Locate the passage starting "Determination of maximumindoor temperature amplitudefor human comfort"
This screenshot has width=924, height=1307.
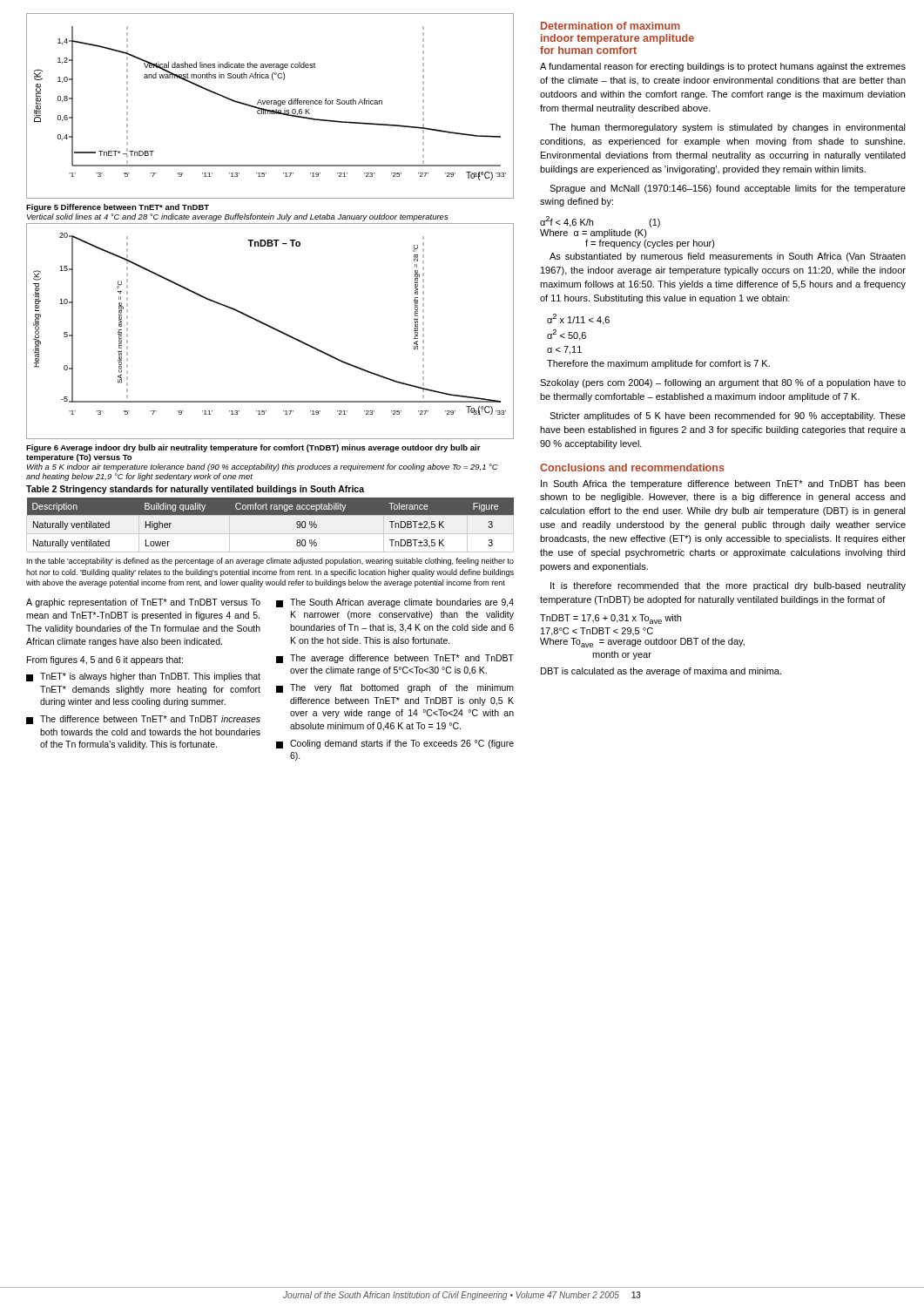(617, 38)
